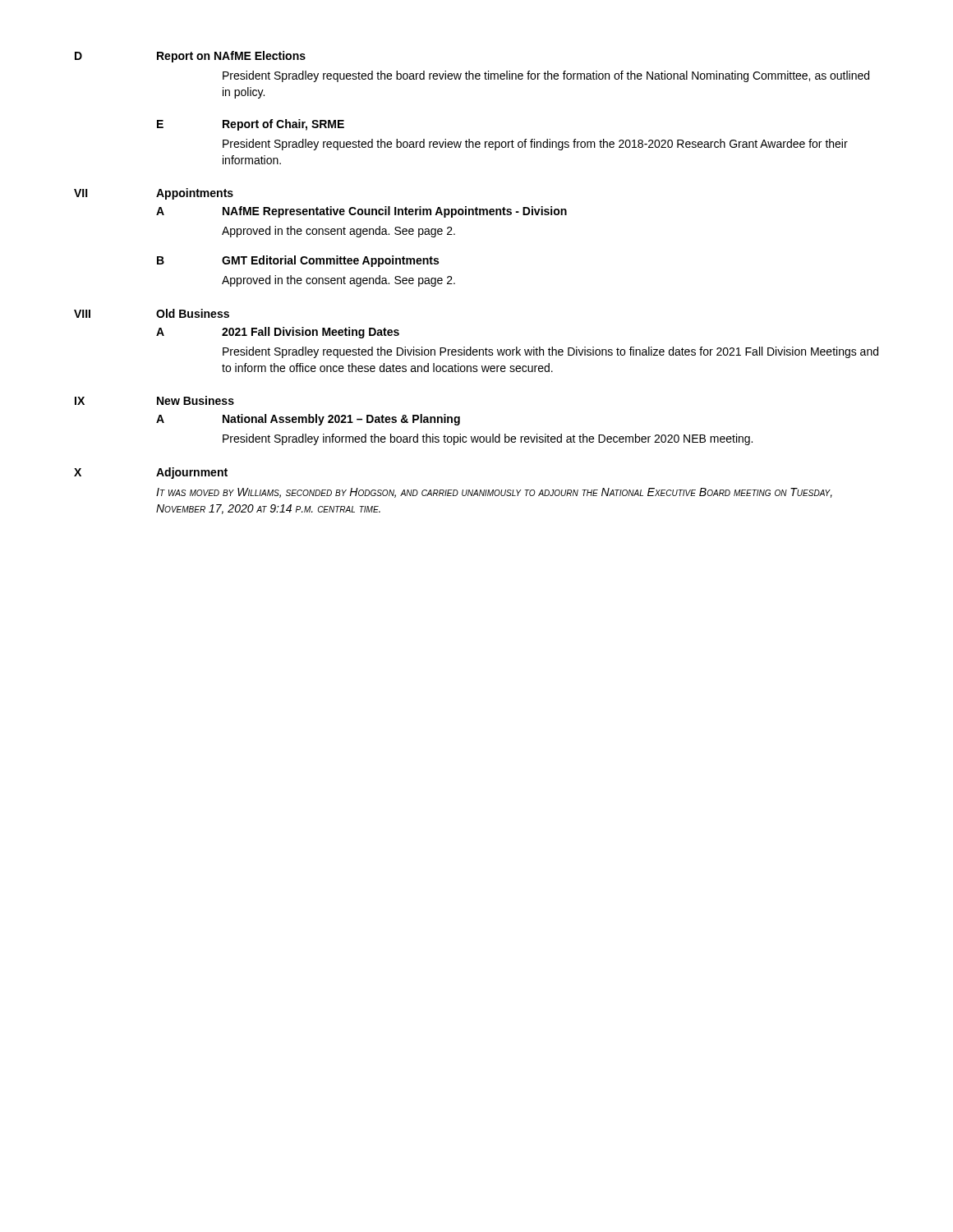Navigate to the block starting "D Report on NAfME Elections"

click(x=190, y=57)
